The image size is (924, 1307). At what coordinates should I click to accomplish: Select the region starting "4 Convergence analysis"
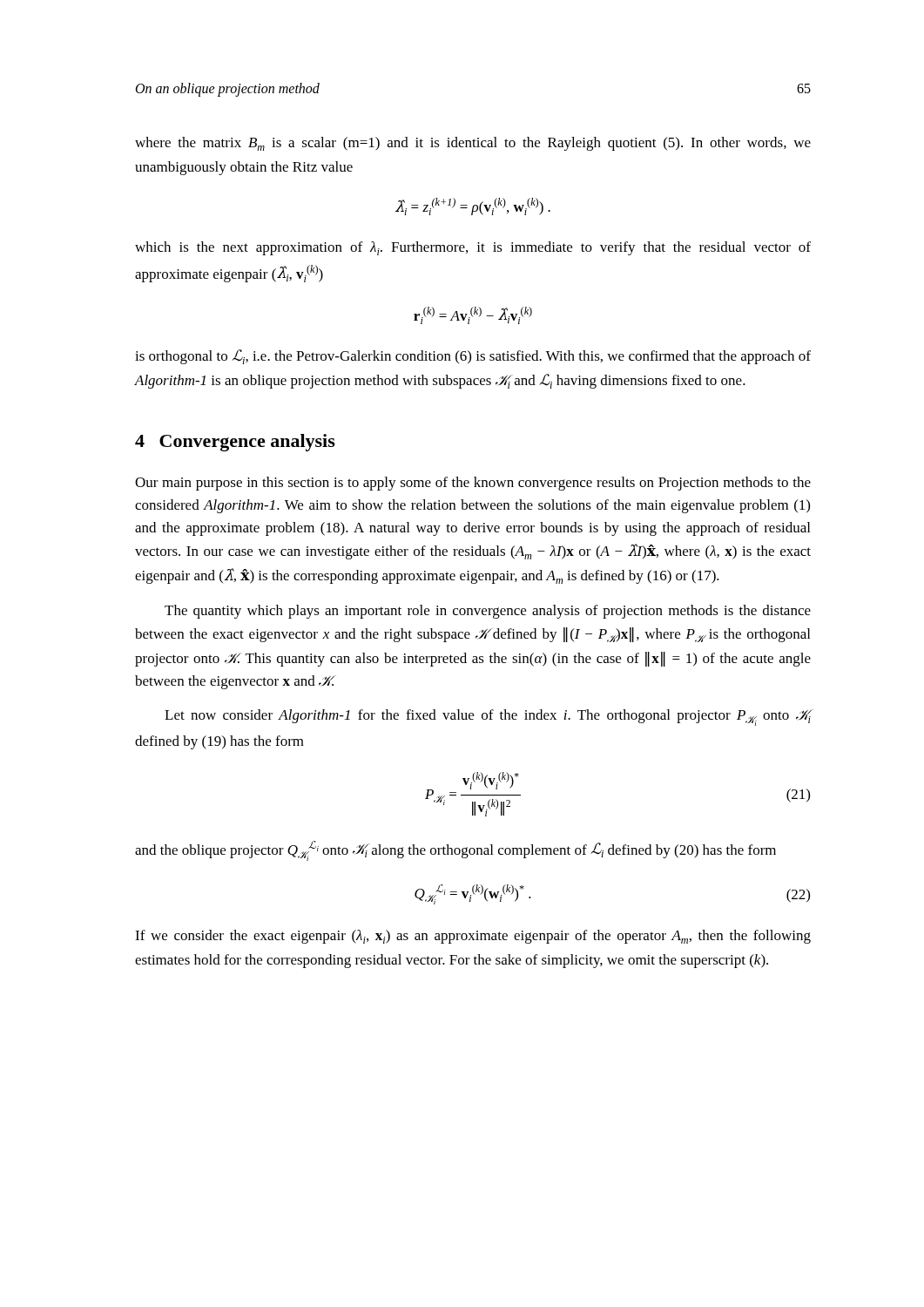coord(235,440)
